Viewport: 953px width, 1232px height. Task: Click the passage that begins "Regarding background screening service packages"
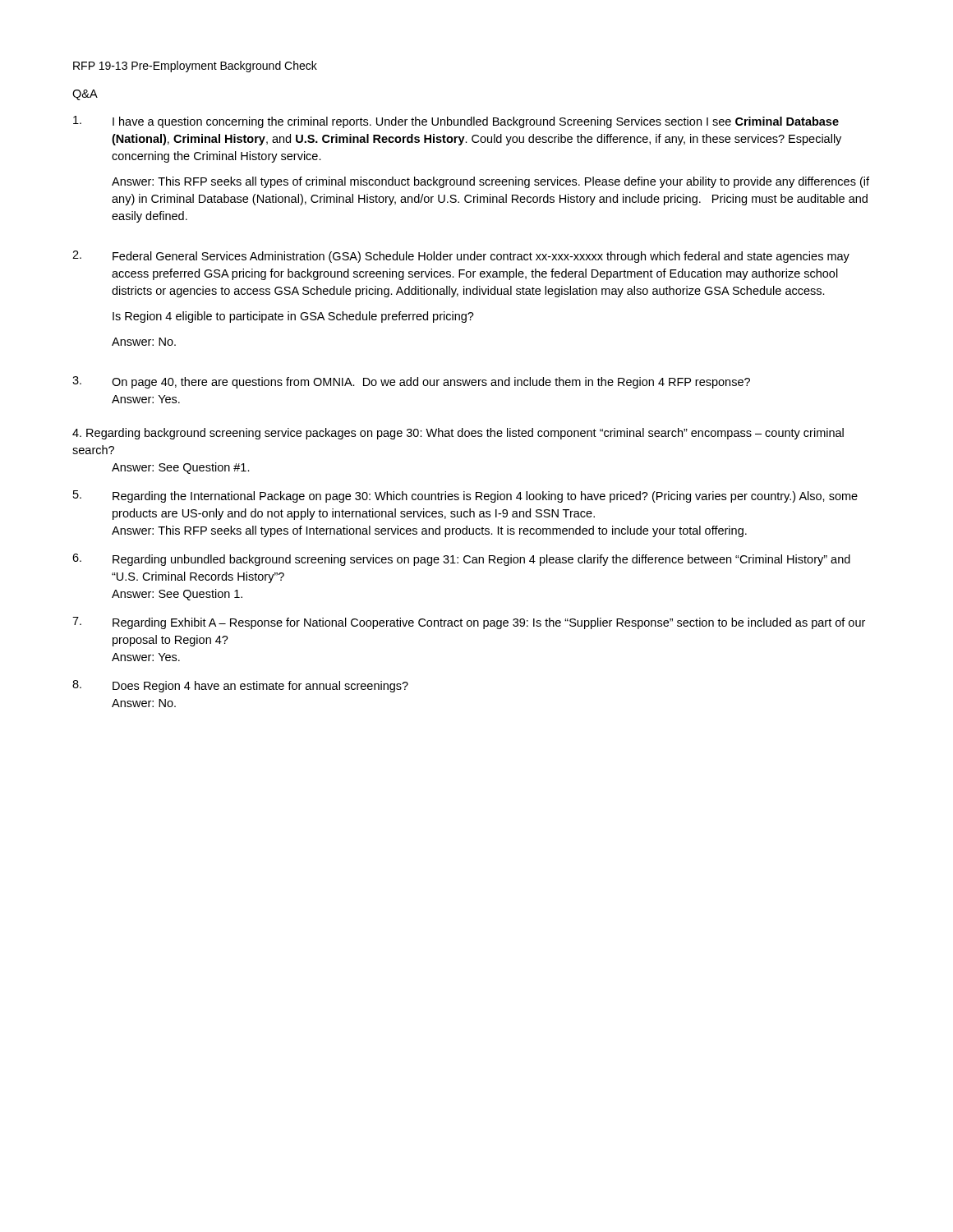point(458,442)
